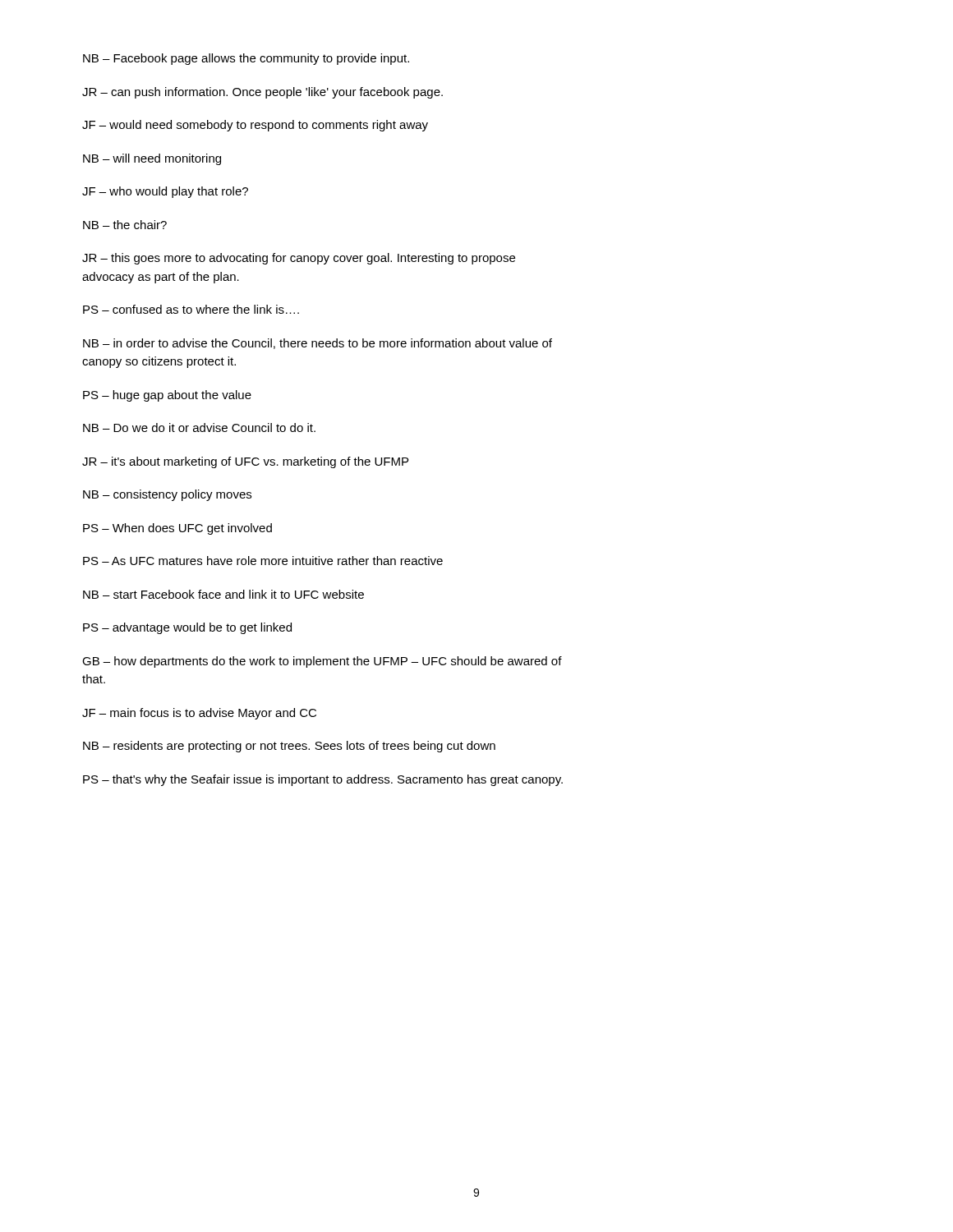953x1232 pixels.
Task: Click on the list item with the text "NB – will need monitoring"
Action: 152,158
